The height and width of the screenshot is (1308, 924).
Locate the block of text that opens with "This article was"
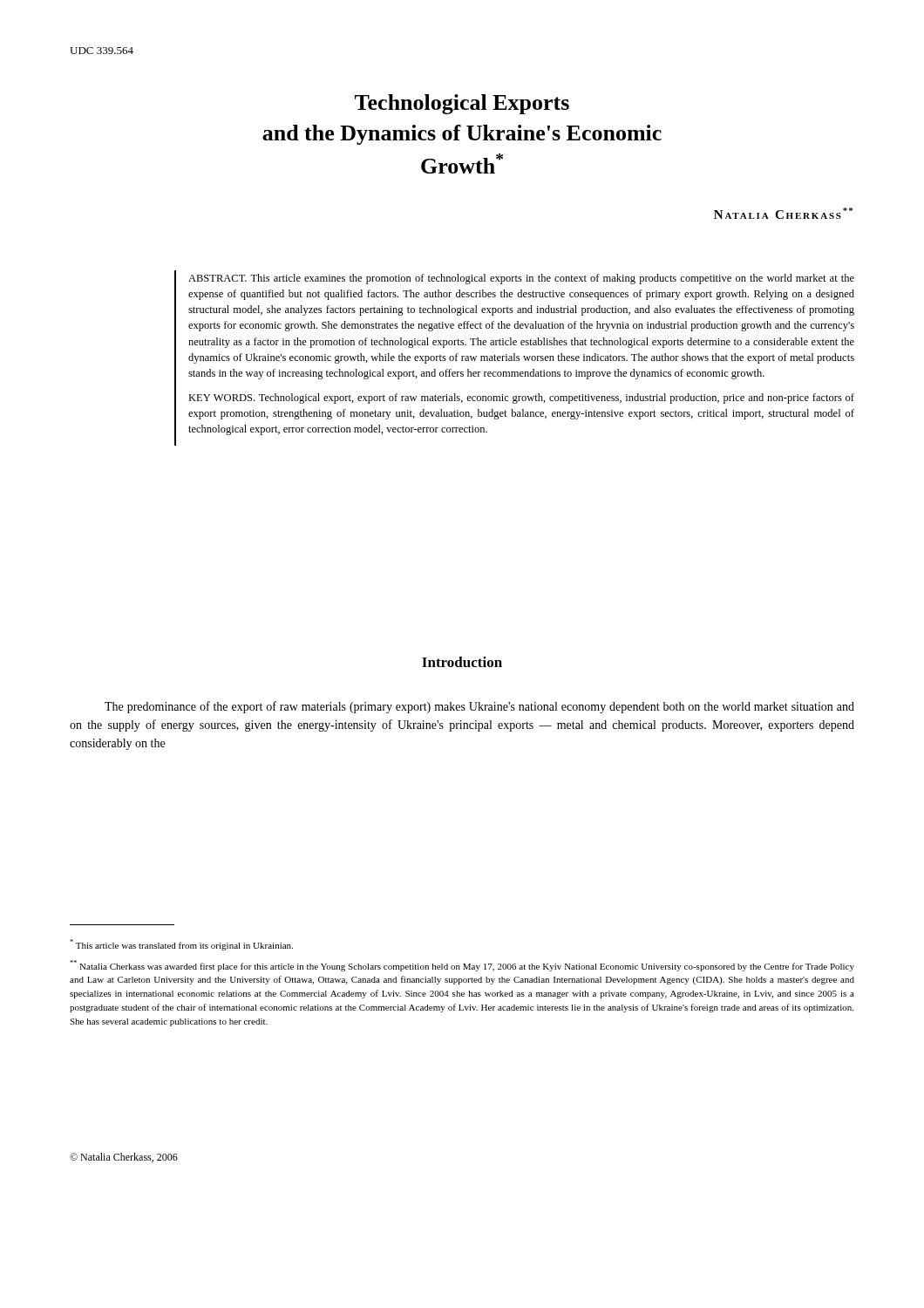462,983
